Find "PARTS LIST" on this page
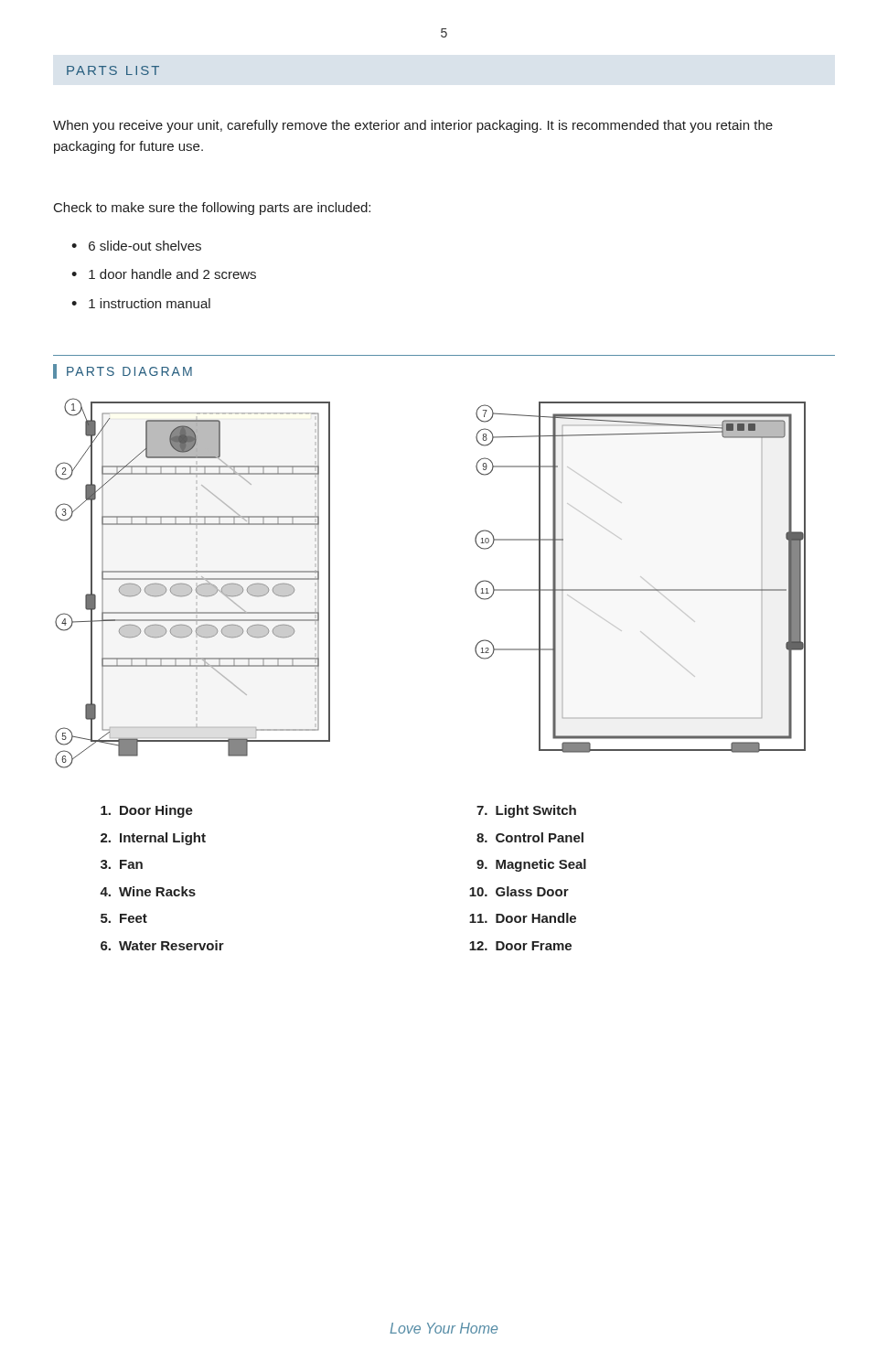The height and width of the screenshot is (1372, 888). [x=114, y=70]
